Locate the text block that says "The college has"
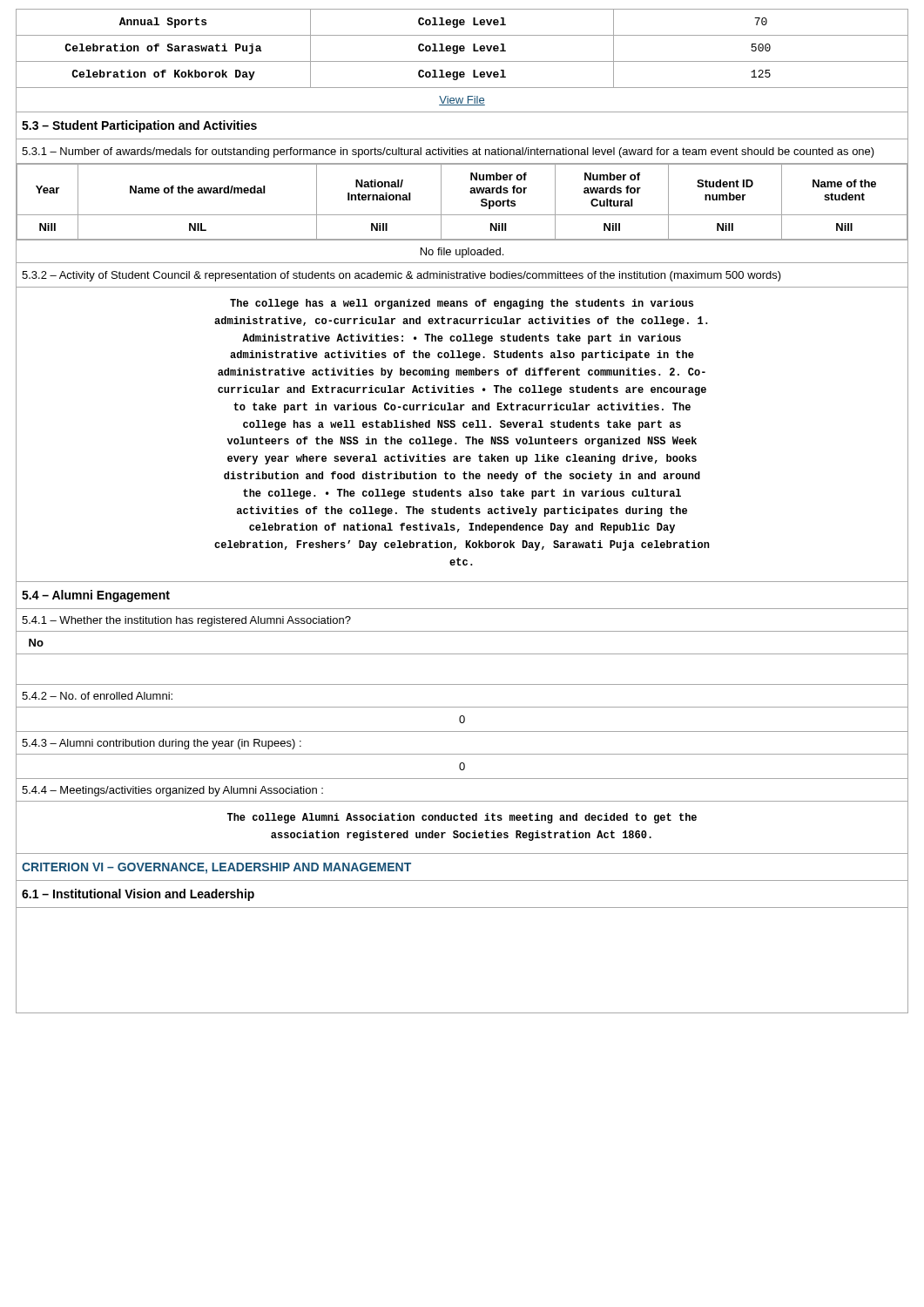This screenshot has width=924, height=1307. pos(462,433)
